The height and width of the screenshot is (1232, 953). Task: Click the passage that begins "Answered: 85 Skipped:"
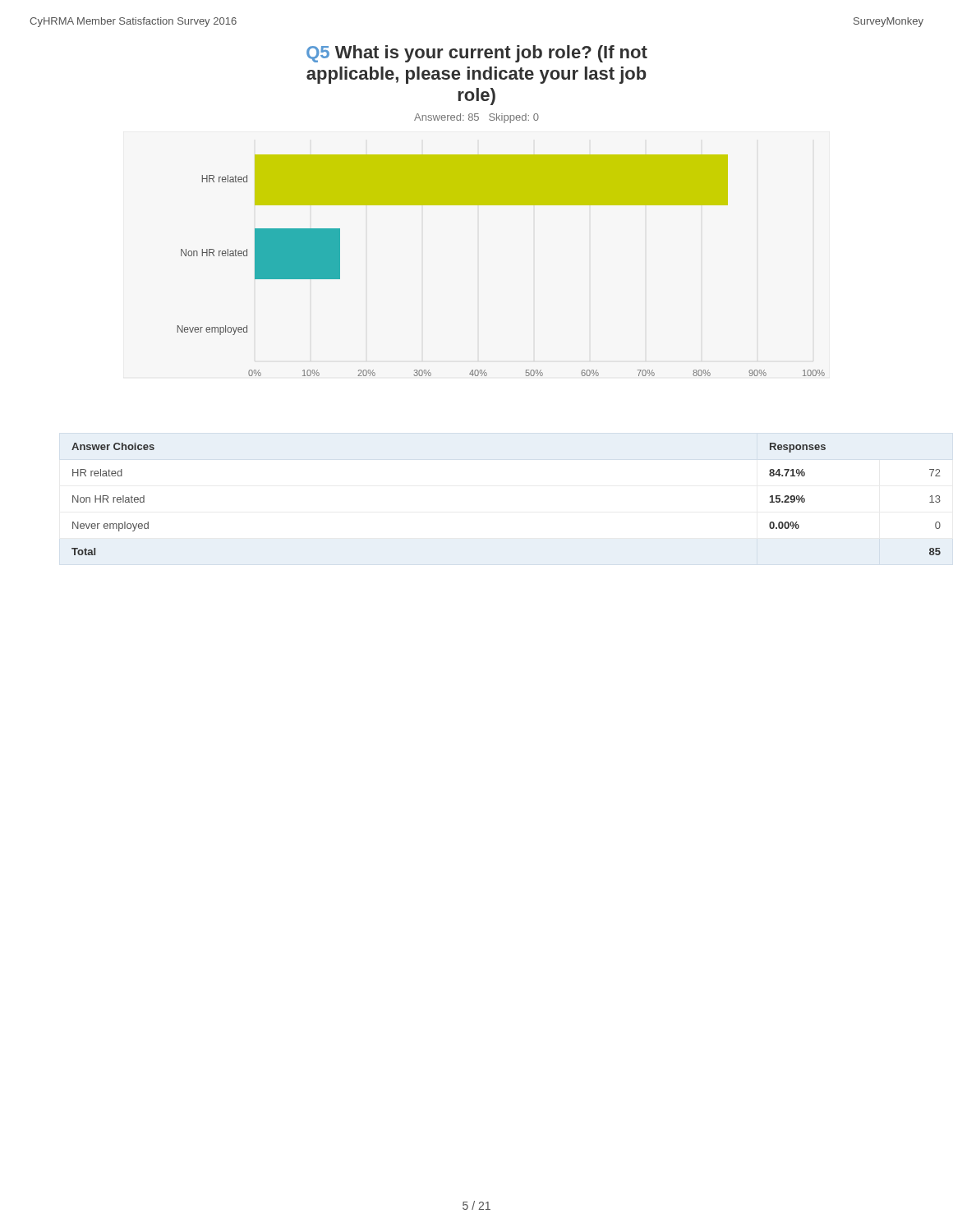pos(476,117)
